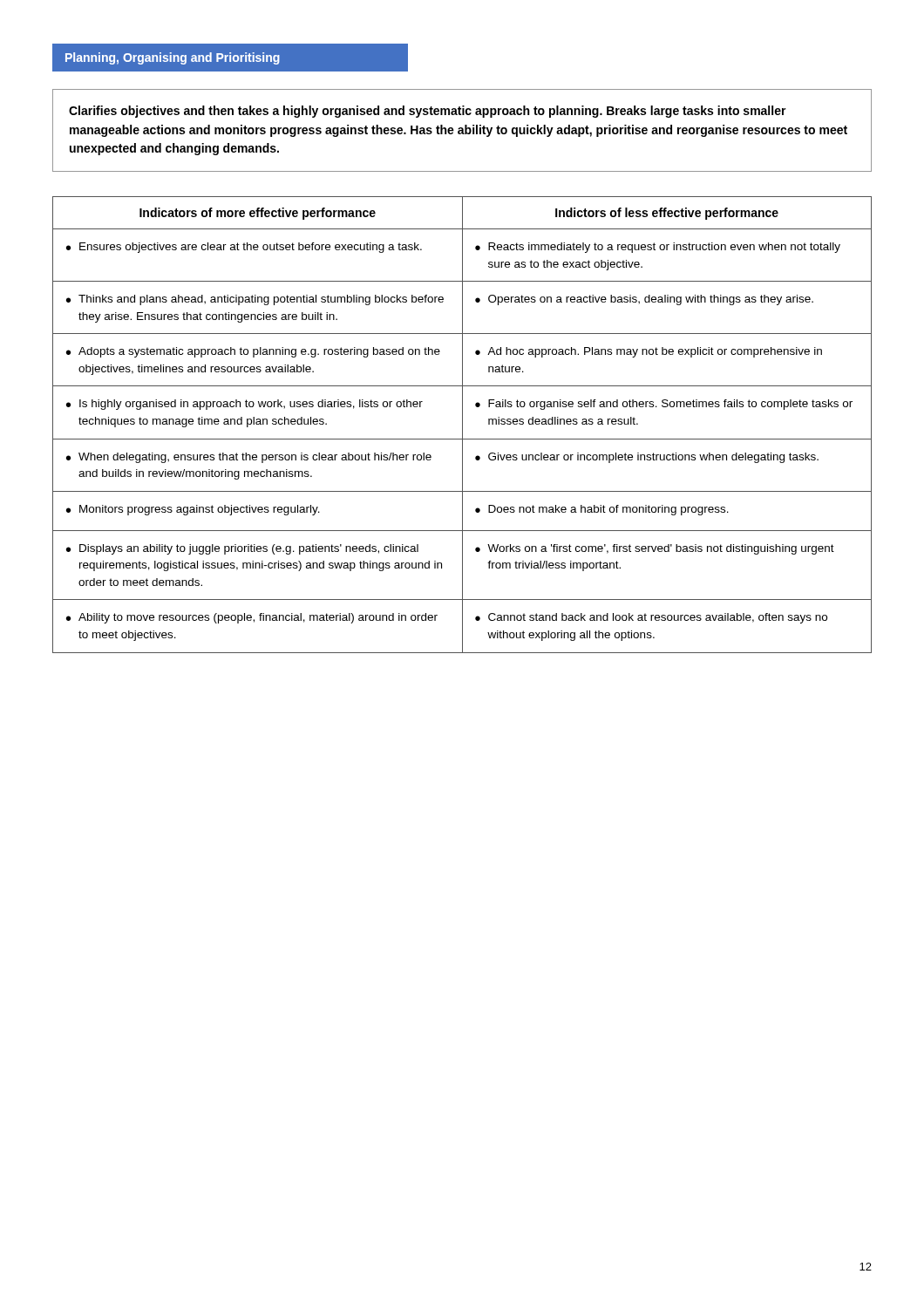924x1308 pixels.
Task: Find the section header on this page that starts "Planning, Organising and"
Action: point(230,58)
